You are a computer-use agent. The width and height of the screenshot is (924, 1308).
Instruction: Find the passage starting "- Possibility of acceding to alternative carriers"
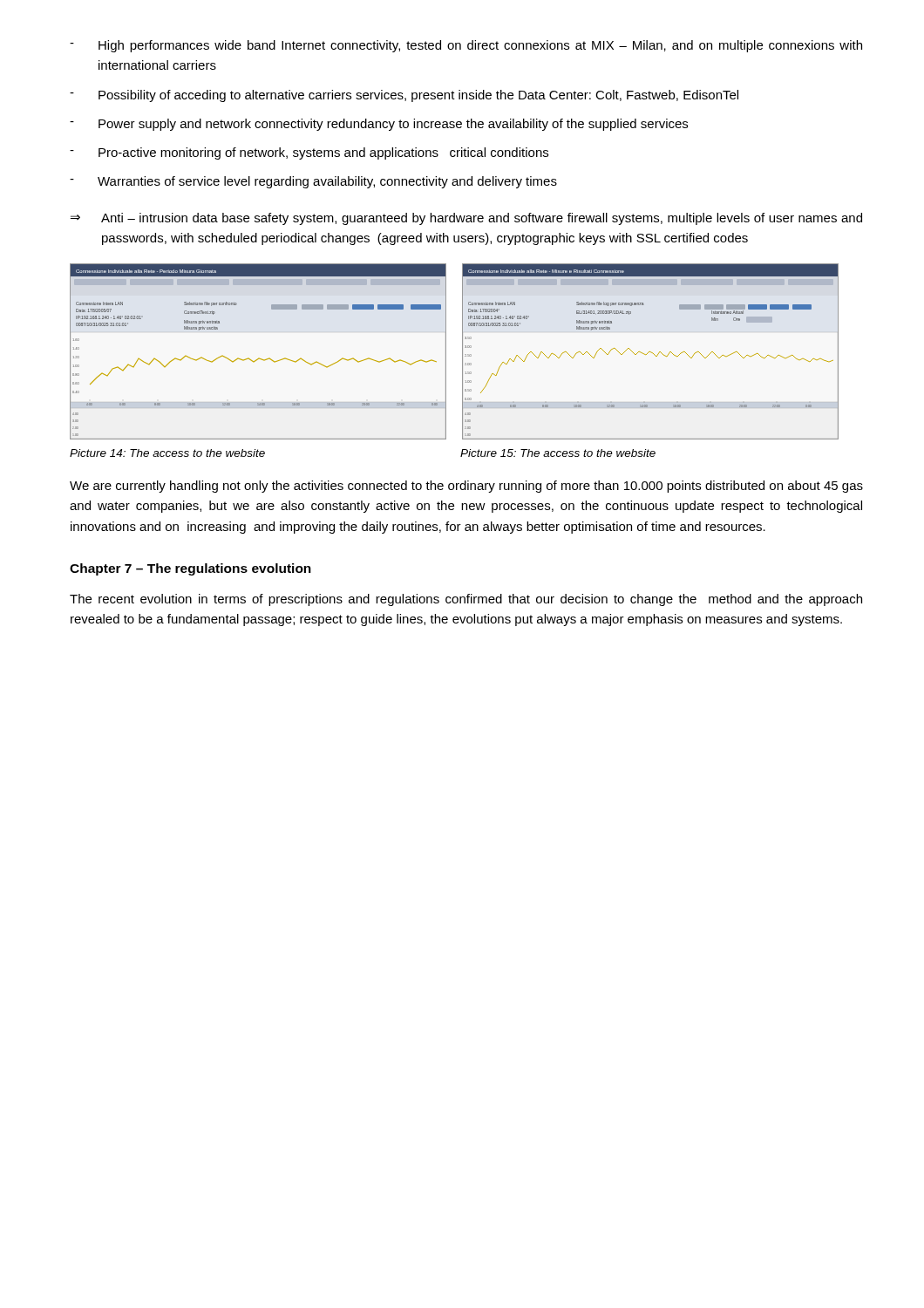click(x=466, y=94)
